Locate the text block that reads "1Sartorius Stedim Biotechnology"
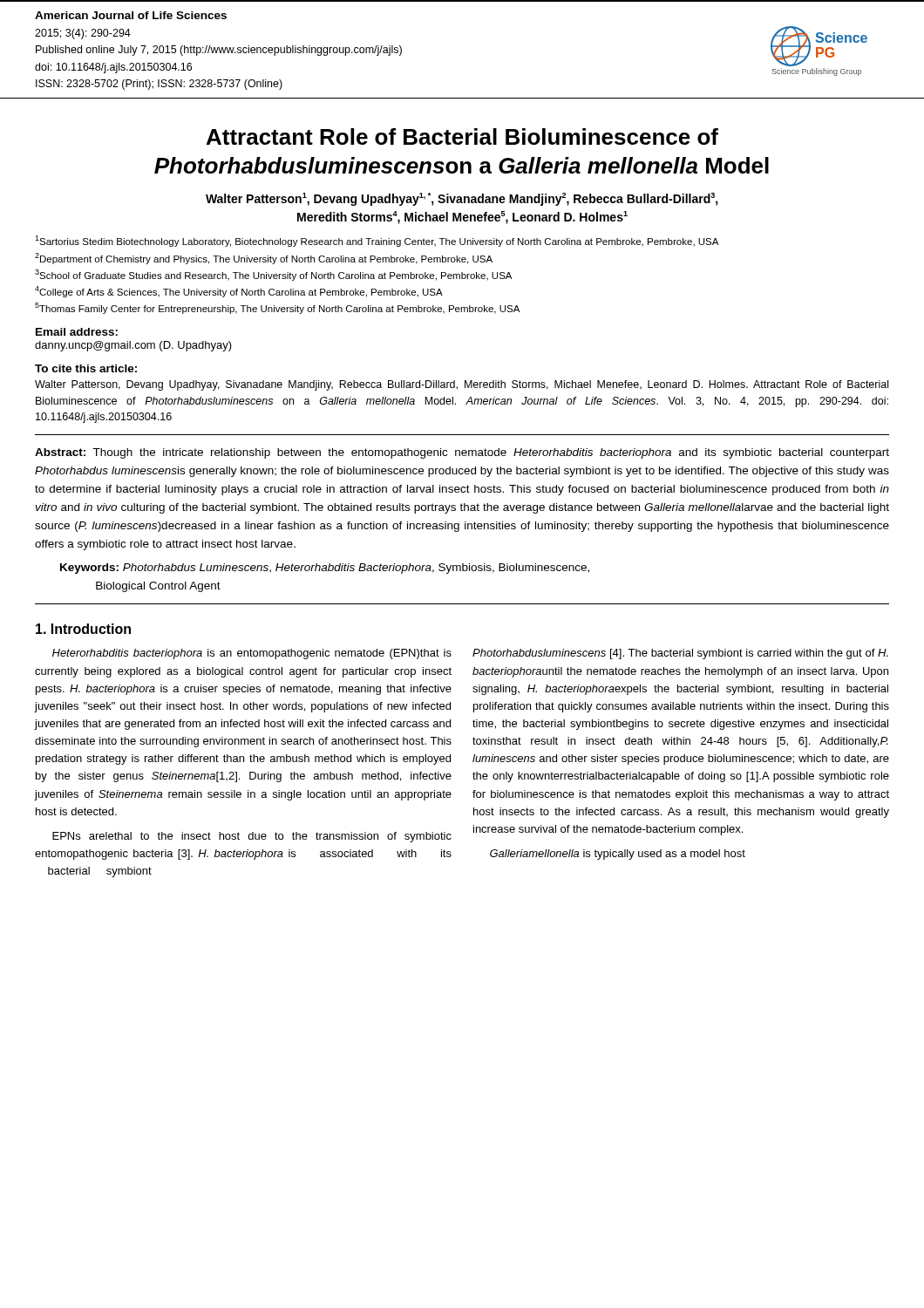The height and width of the screenshot is (1308, 924). 462,275
